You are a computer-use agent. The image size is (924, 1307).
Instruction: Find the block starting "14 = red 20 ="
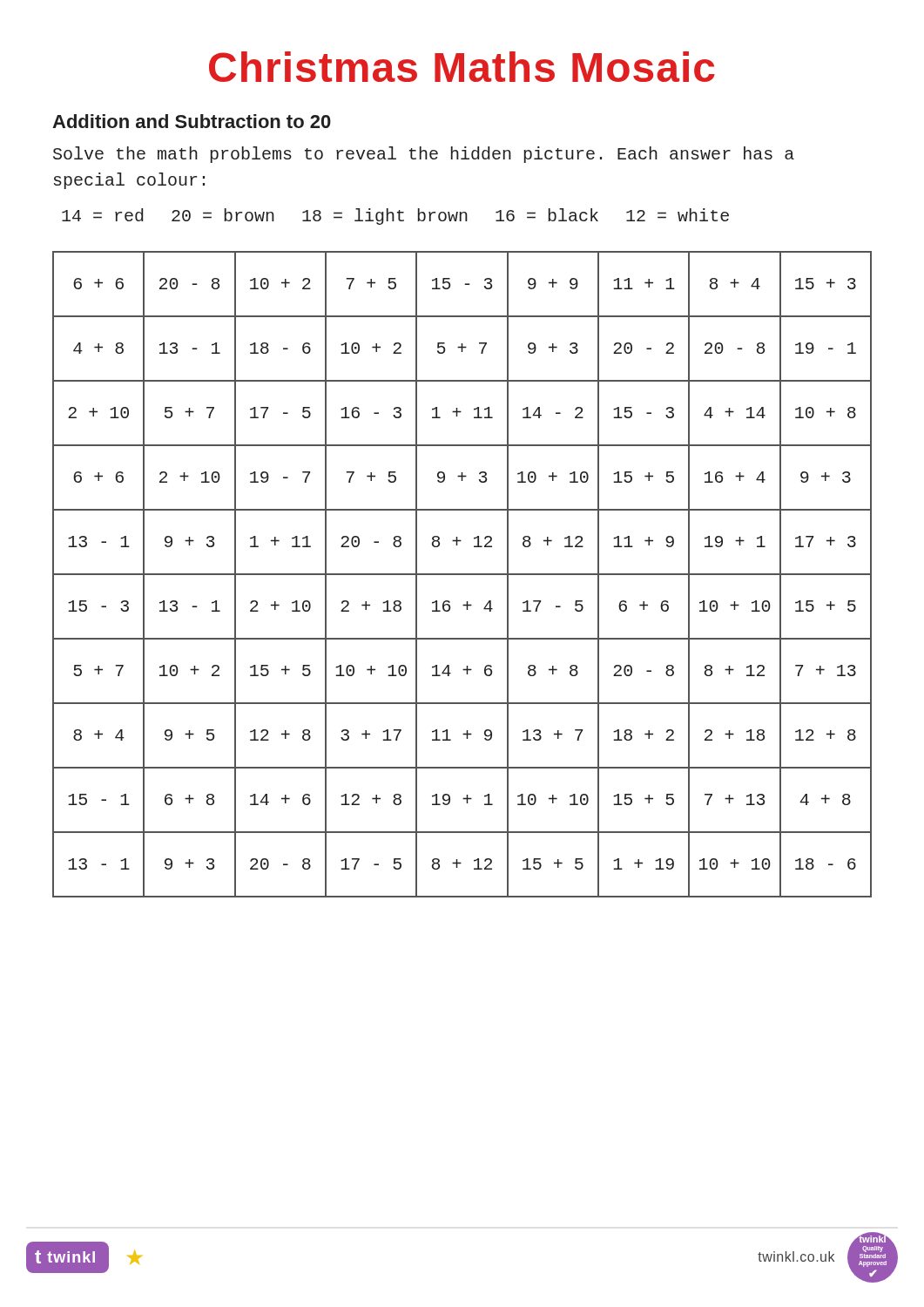(x=395, y=217)
